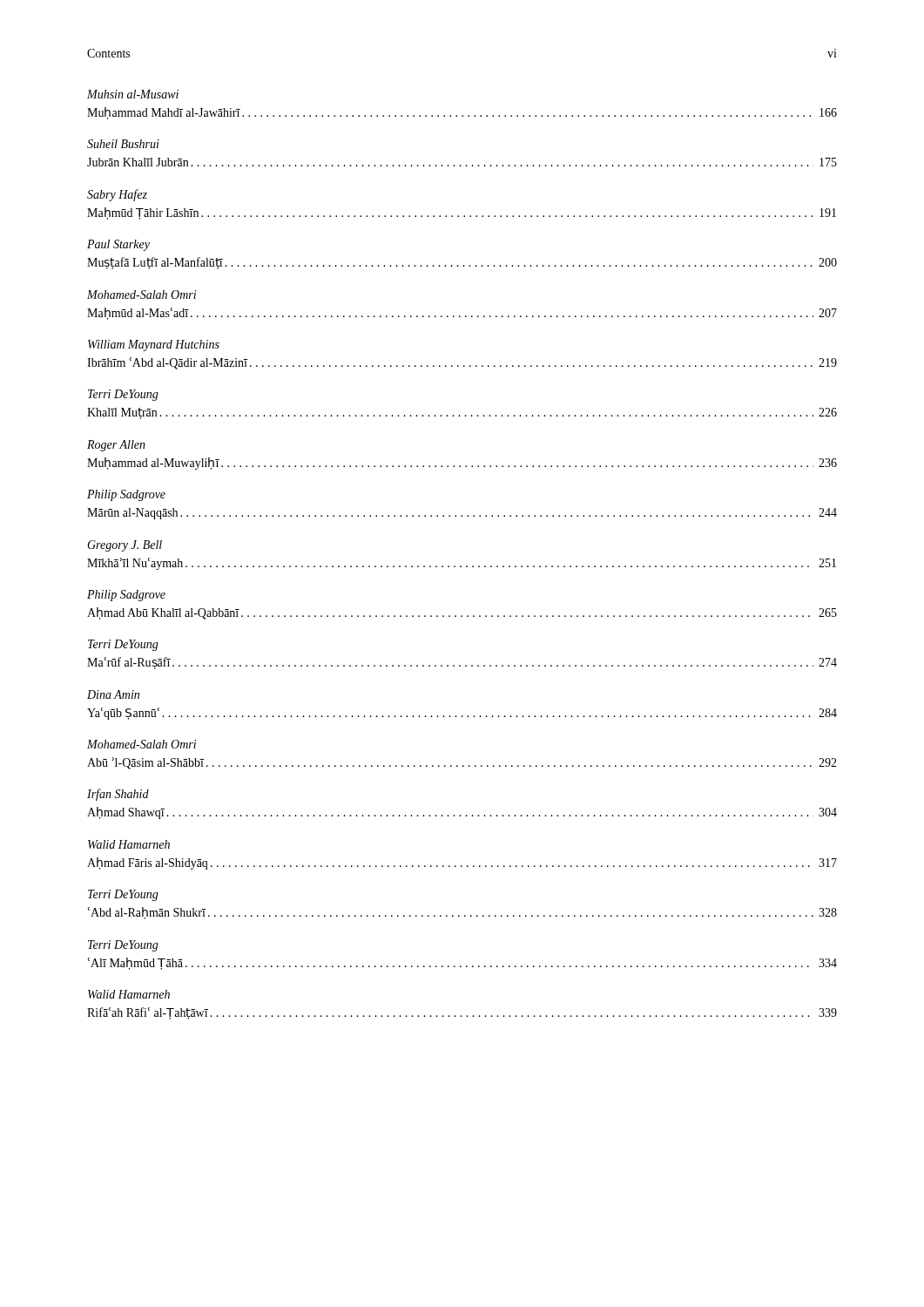Screen dimensions: 1307x924
Task: Click on the block starting "Terri DeYoung ʿAbd al-Raḥmān Shukrī328"
Action: [462, 904]
